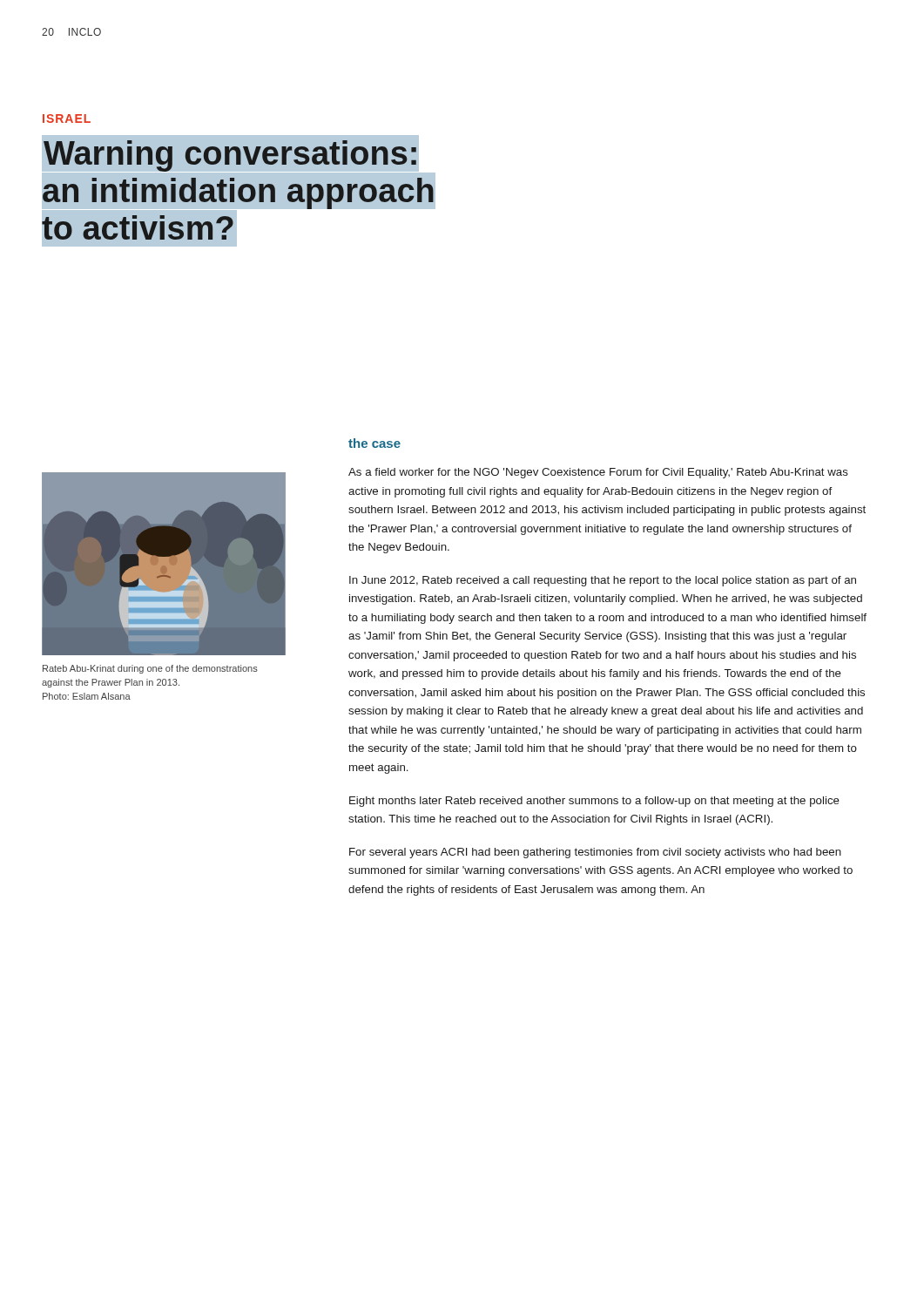
Task: Select the text block that says "As a field worker for the"
Action: [x=607, y=509]
